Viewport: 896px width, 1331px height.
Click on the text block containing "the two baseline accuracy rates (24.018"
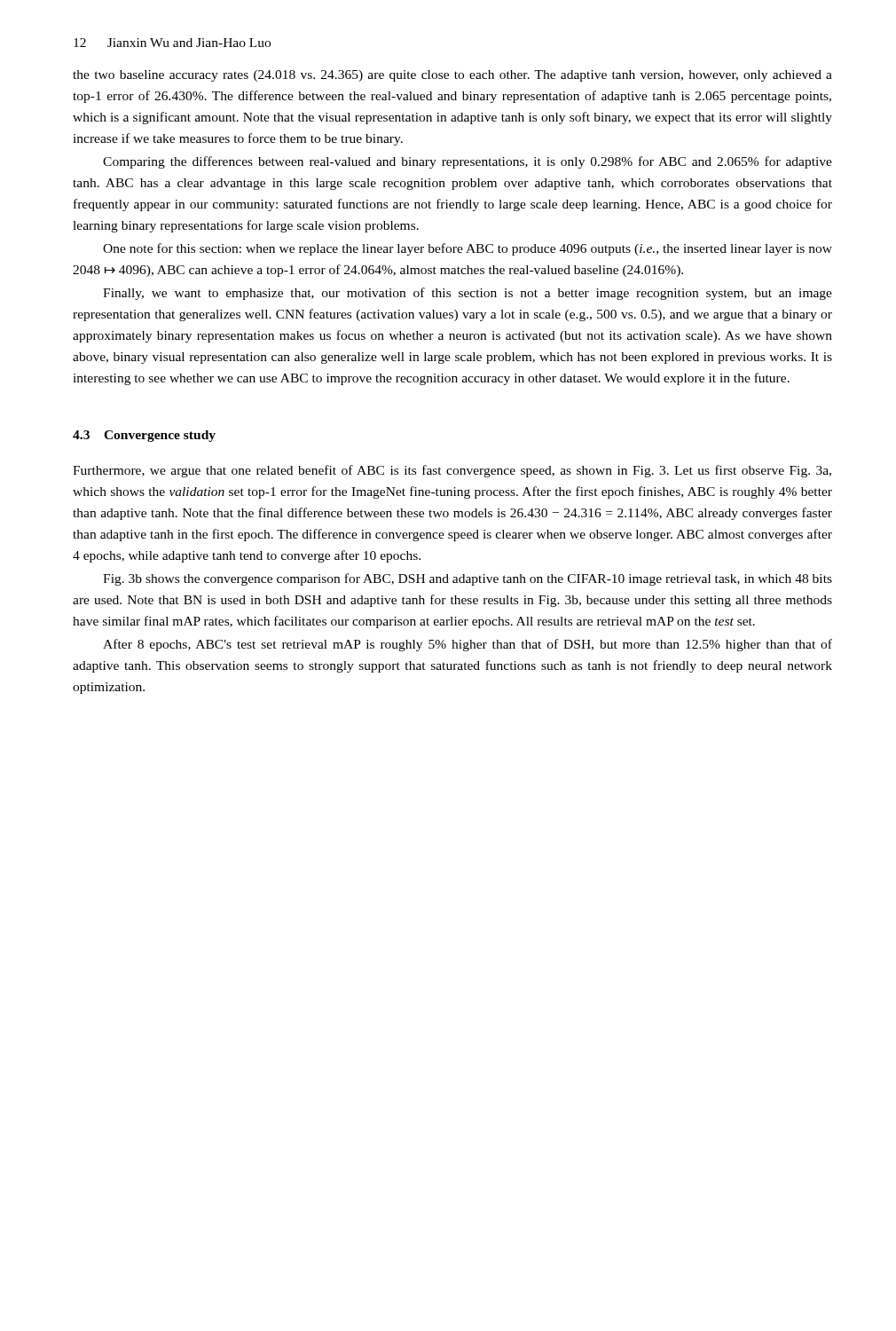tap(452, 106)
